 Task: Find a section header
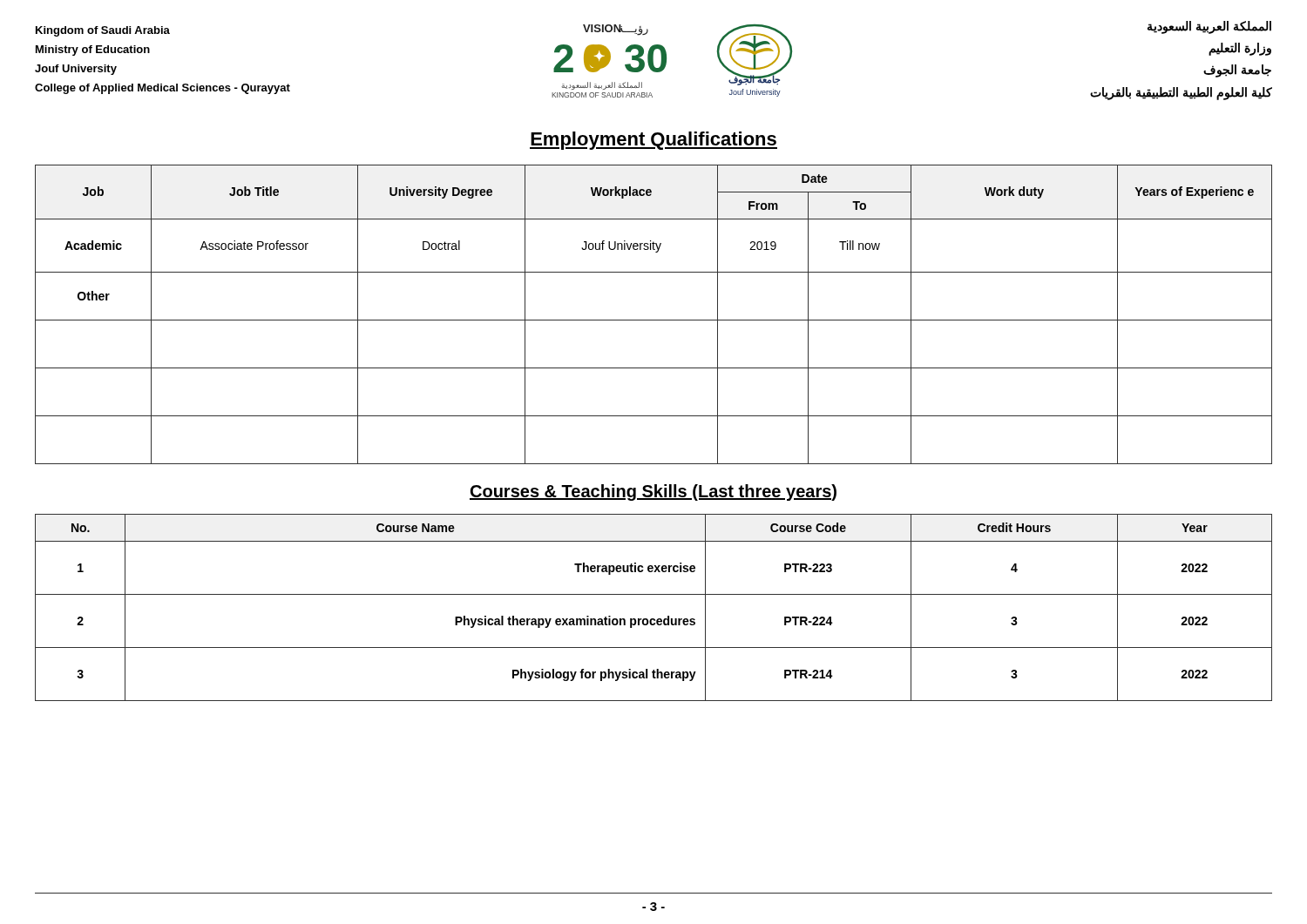click(x=654, y=491)
